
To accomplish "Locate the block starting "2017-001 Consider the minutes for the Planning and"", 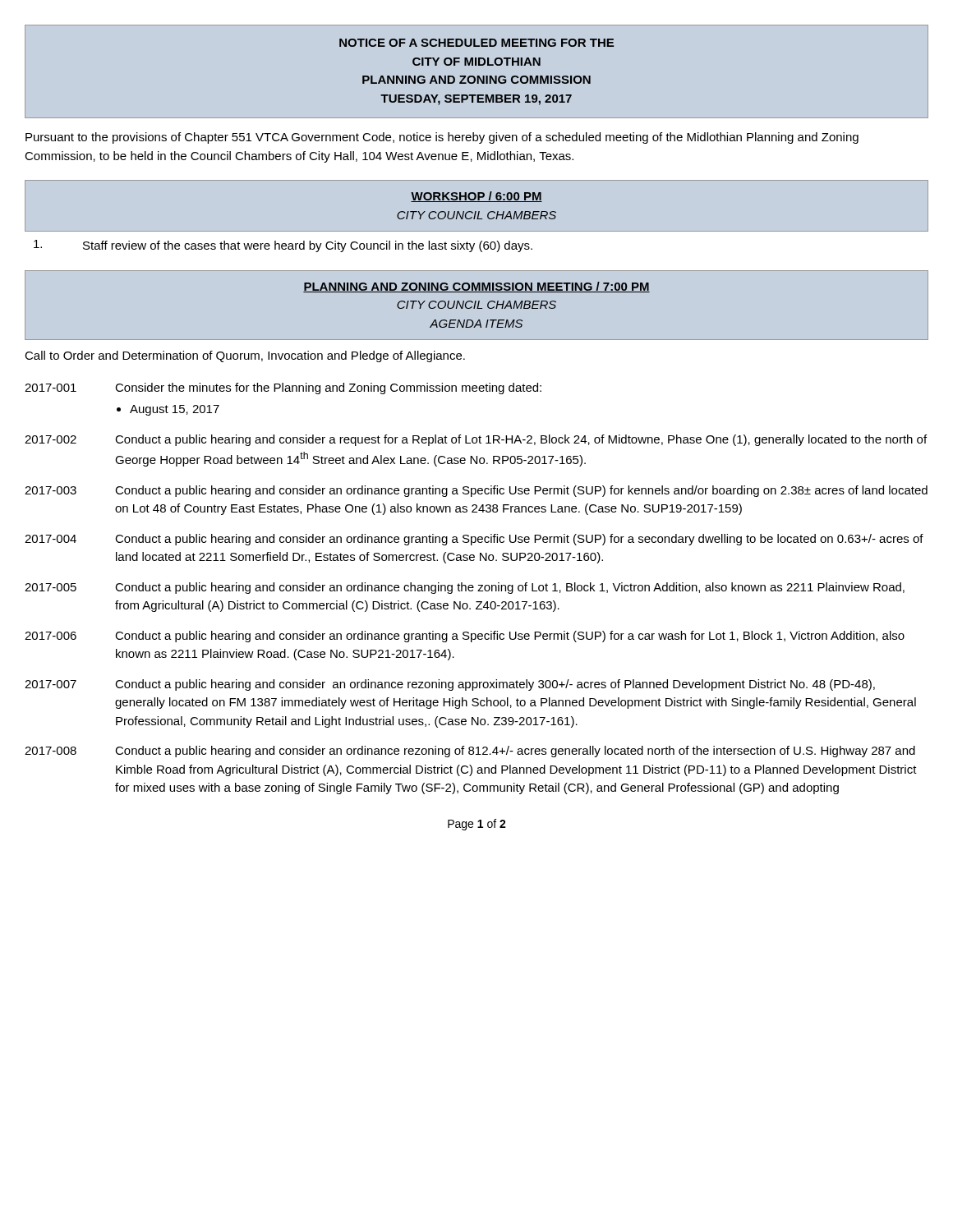I will coord(476,398).
